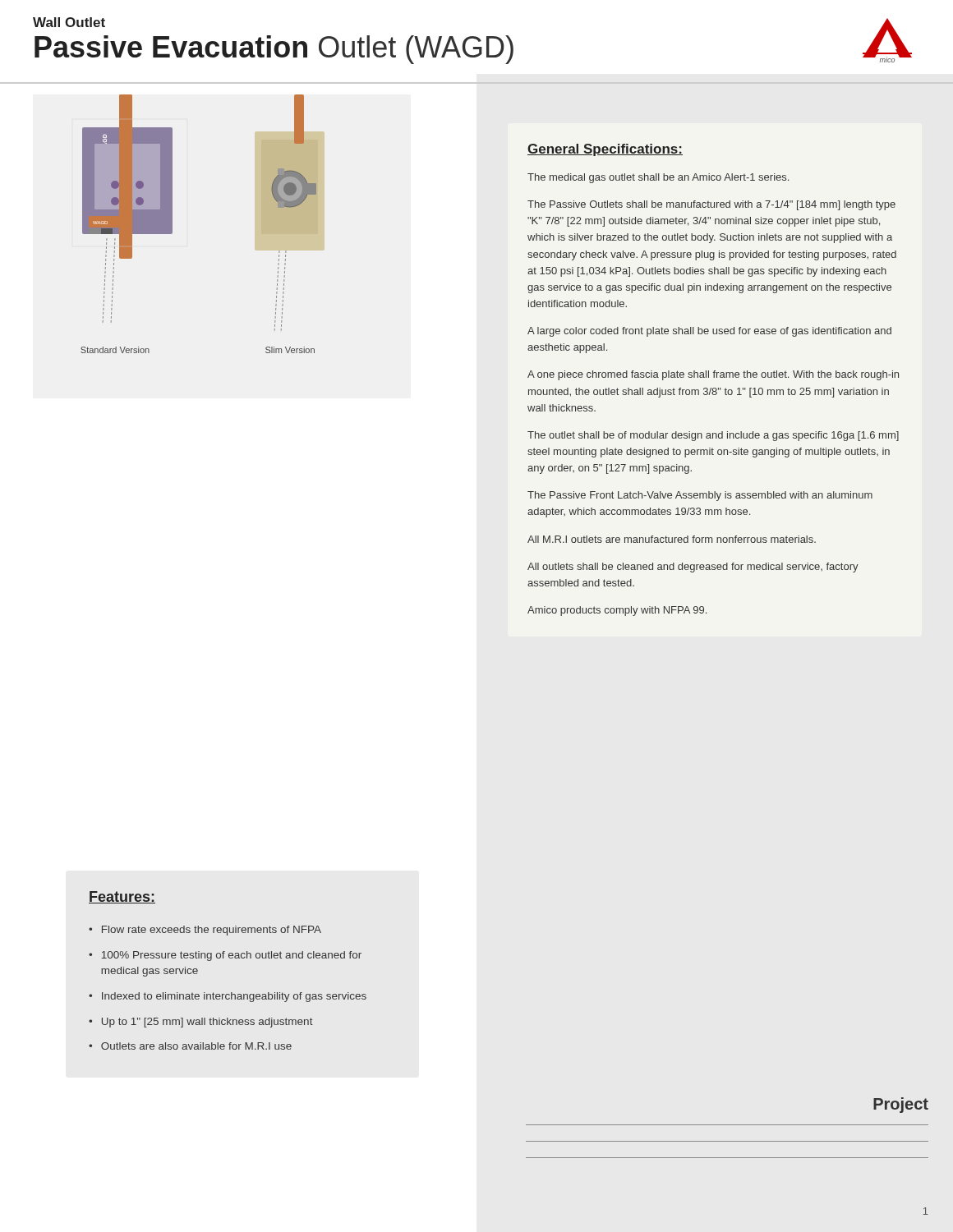Find the text starting "Flow rate exceeds the"

point(211,929)
